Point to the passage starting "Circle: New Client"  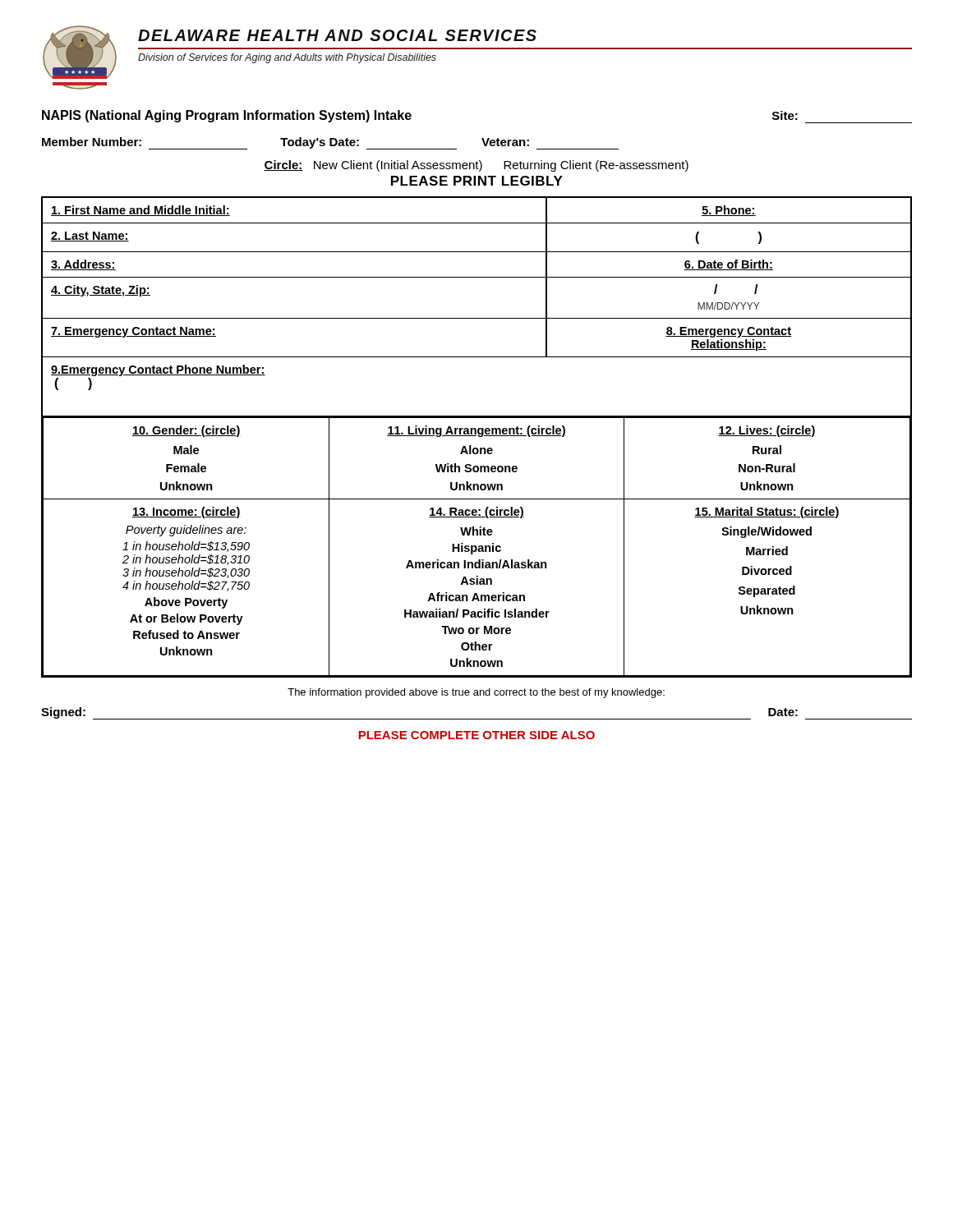click(476, 165)
